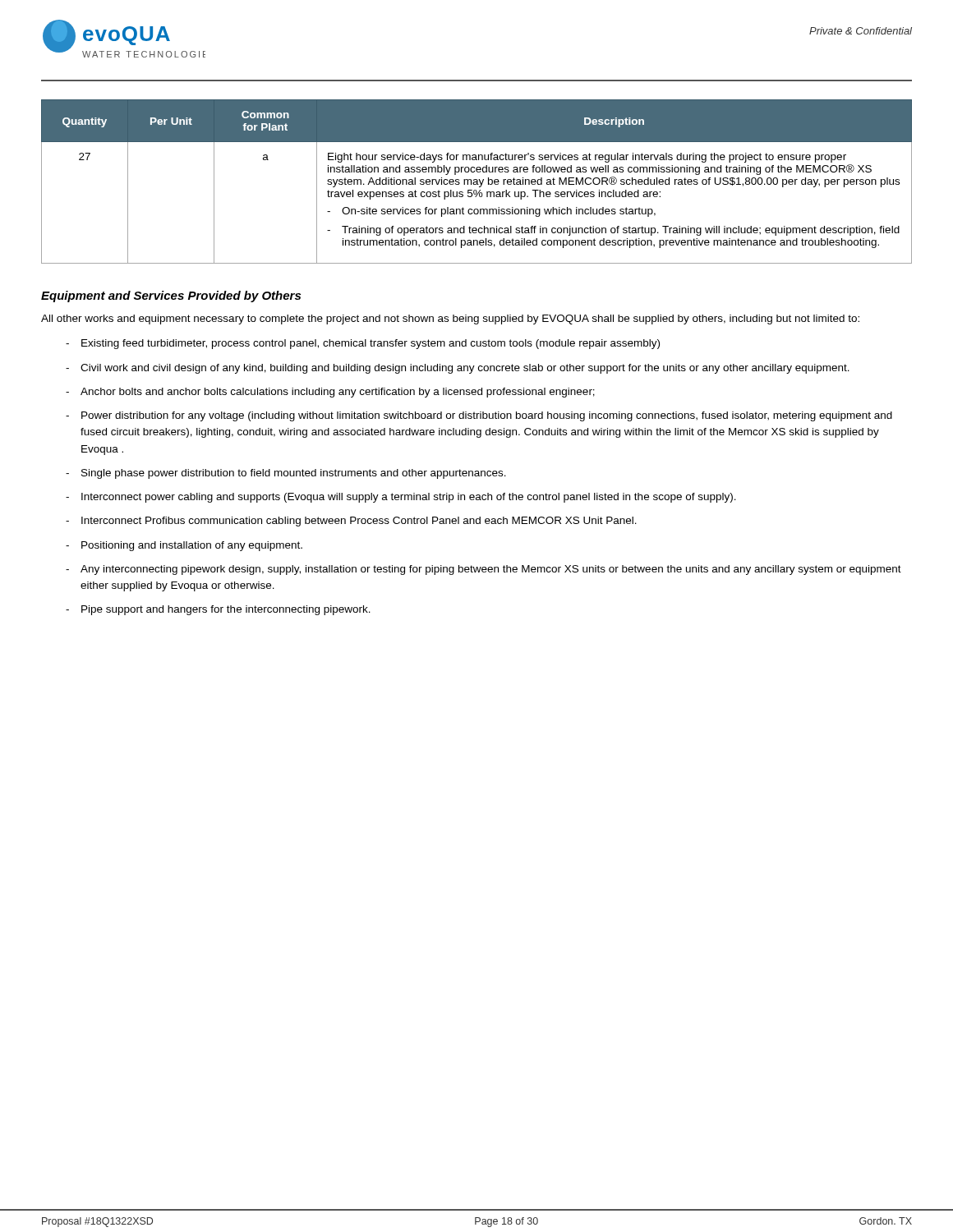This screenshot has height=1232, width=953.
Task: Locate the element starting "- Power distribution for any voltage"
Action: [x=489, y=432]
